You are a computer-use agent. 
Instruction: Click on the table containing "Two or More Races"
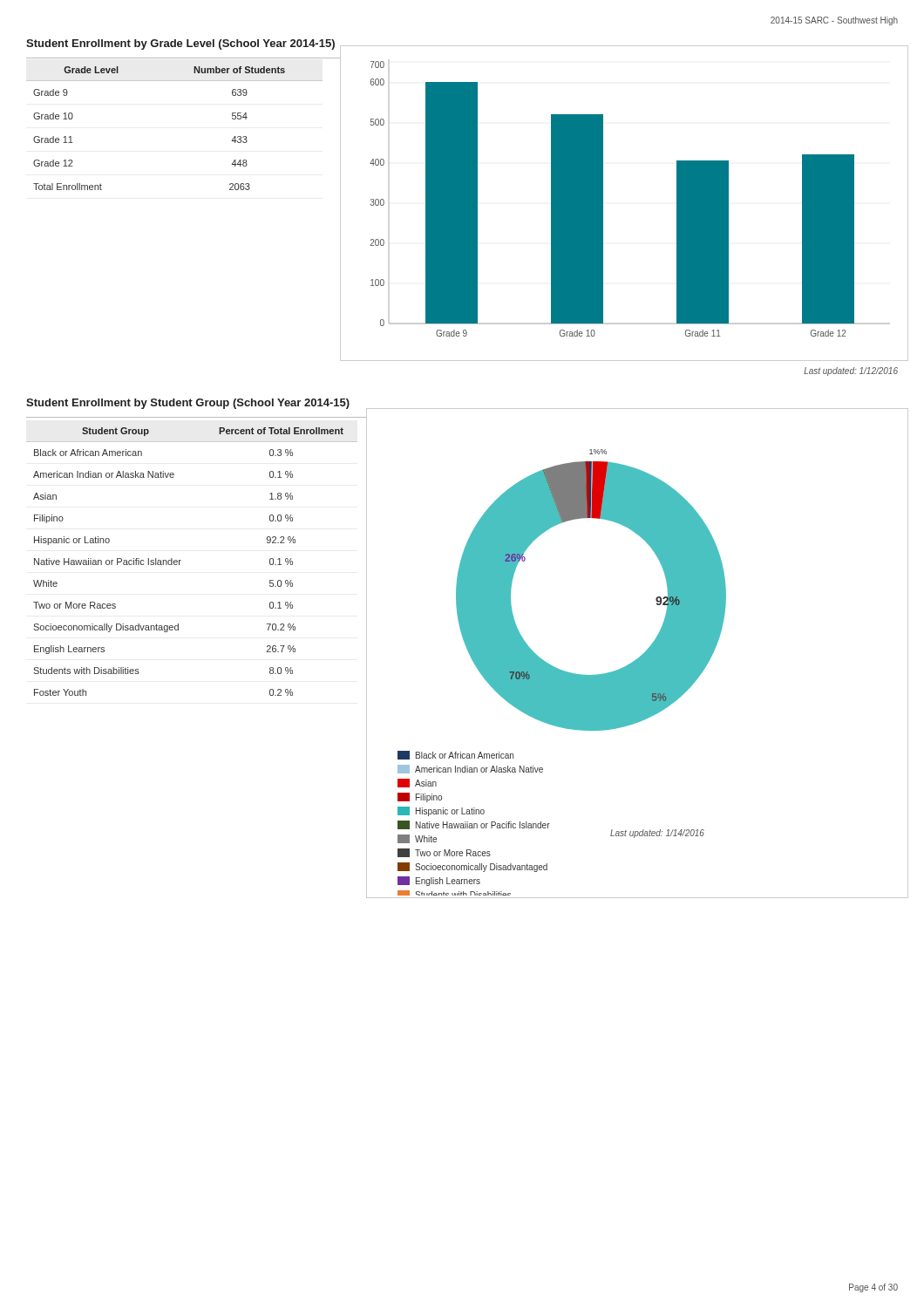192,562
